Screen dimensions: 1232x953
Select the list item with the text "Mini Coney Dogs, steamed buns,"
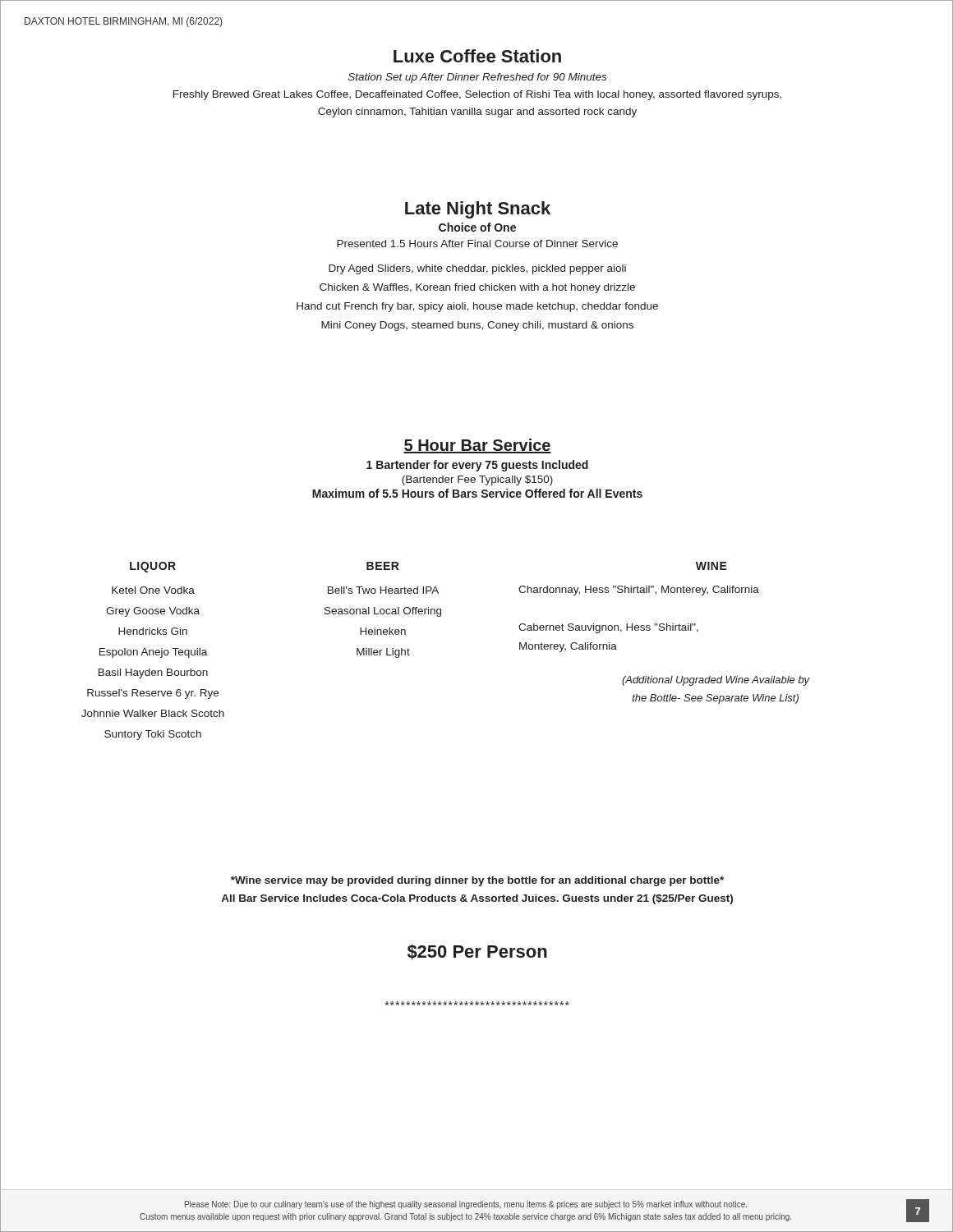pyautogui.click(x=477, y=325)
